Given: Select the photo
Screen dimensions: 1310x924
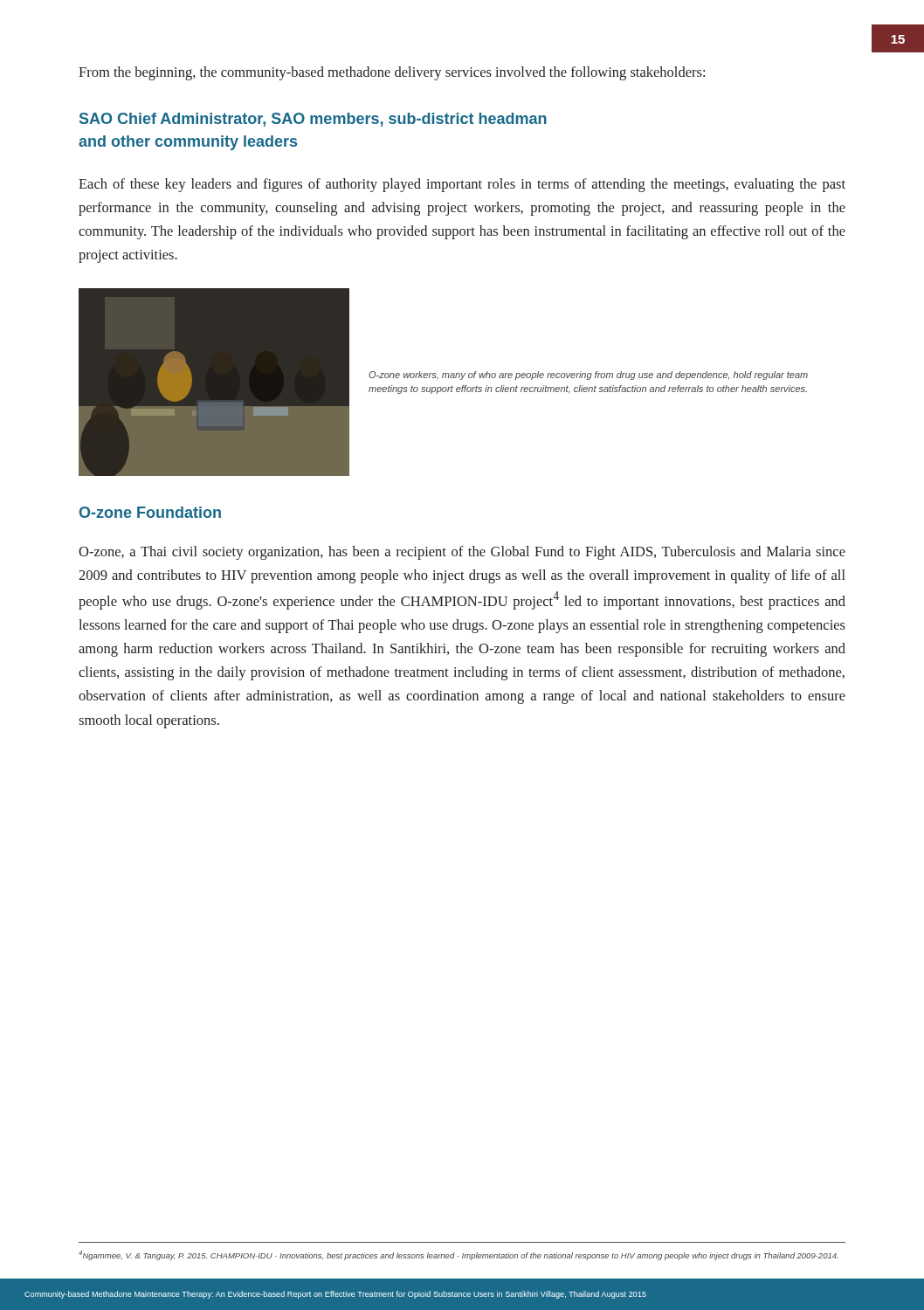Looking at the screenshot, I should (214, 382).
